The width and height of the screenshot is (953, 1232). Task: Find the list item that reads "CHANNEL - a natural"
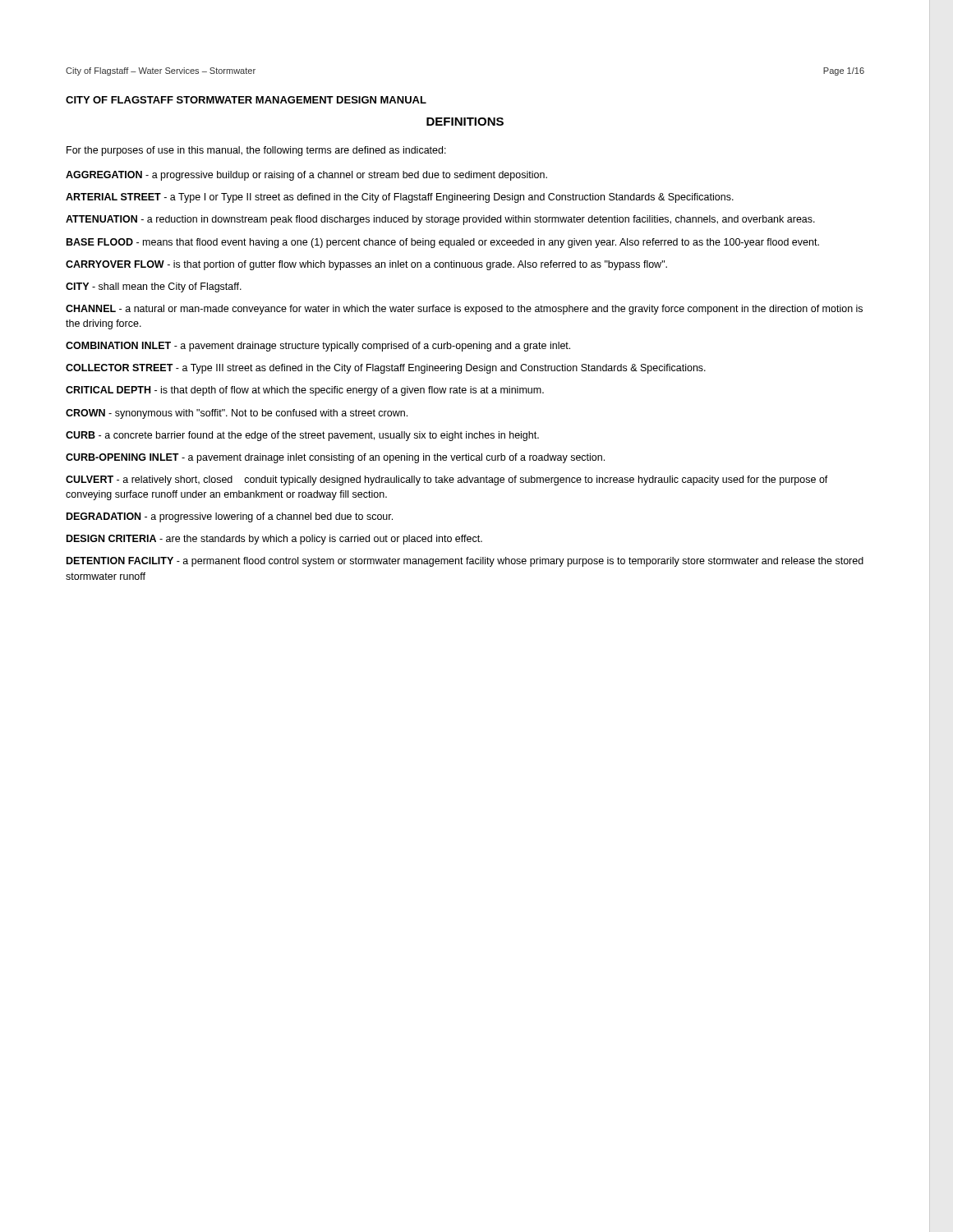[x=464, y=316]
